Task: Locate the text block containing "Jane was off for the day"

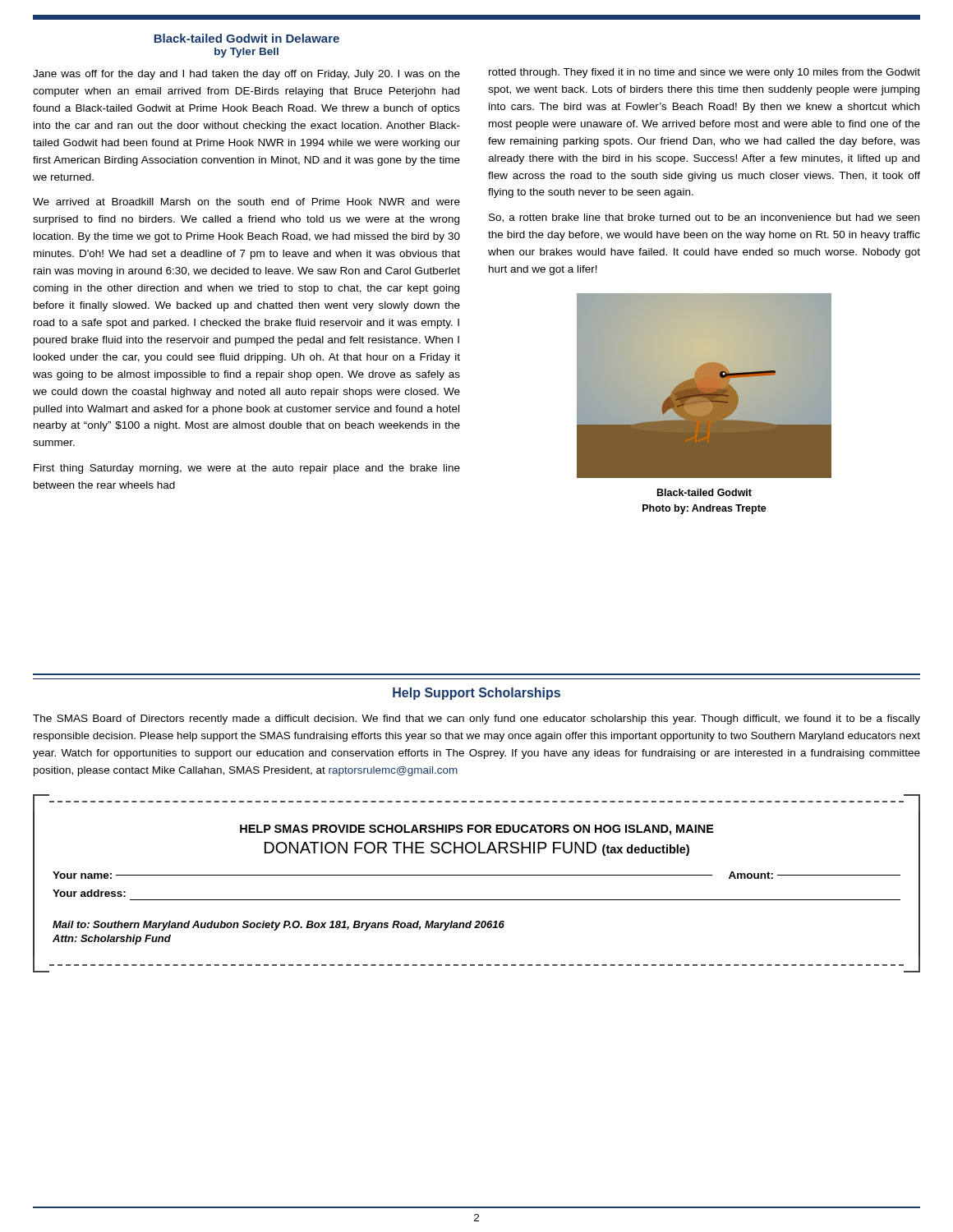Action: tap(246, 125)
